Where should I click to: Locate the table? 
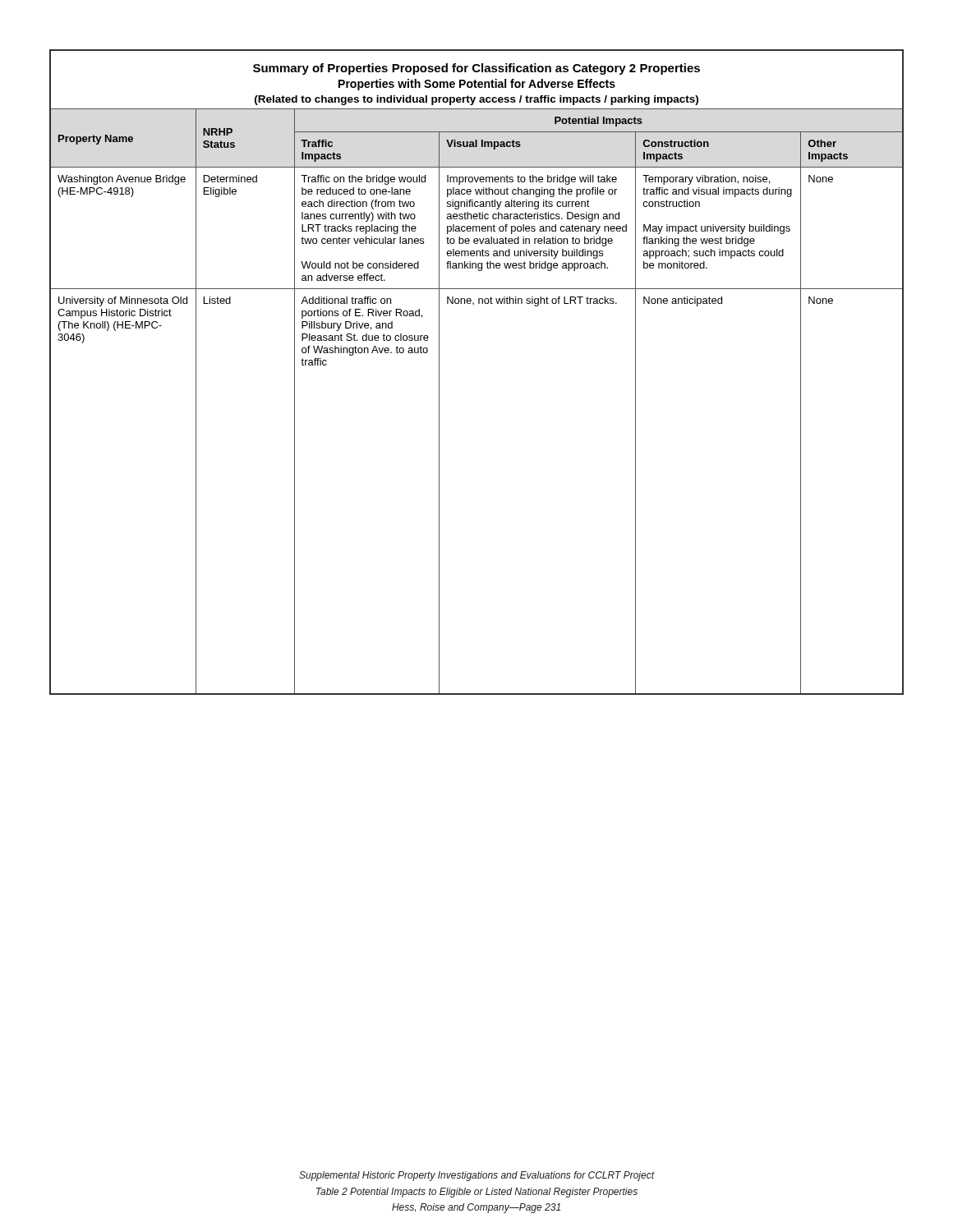pyautogui.click(x=476, y=372)
